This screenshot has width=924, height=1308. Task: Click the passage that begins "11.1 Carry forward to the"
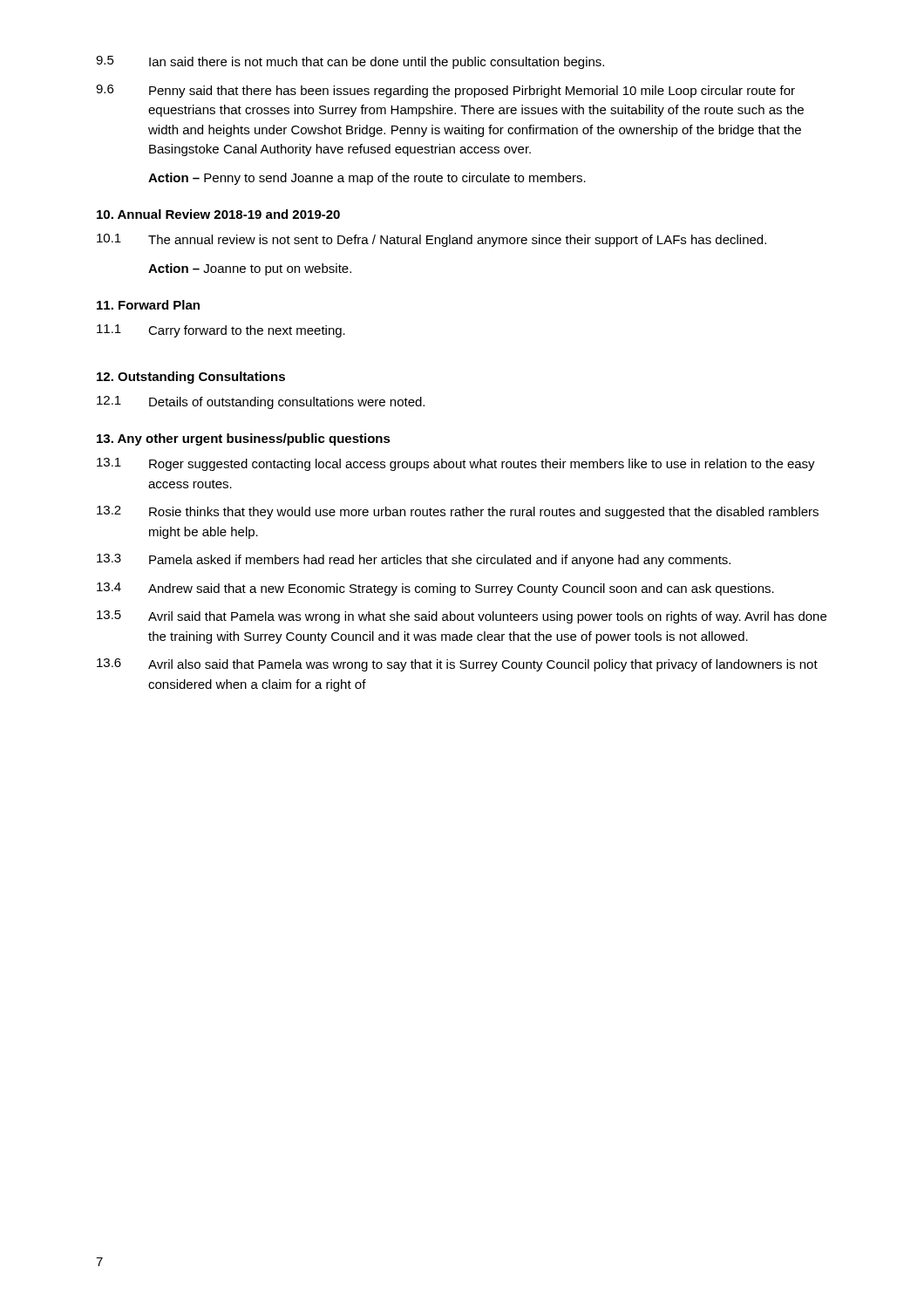[x=221, y=331]
